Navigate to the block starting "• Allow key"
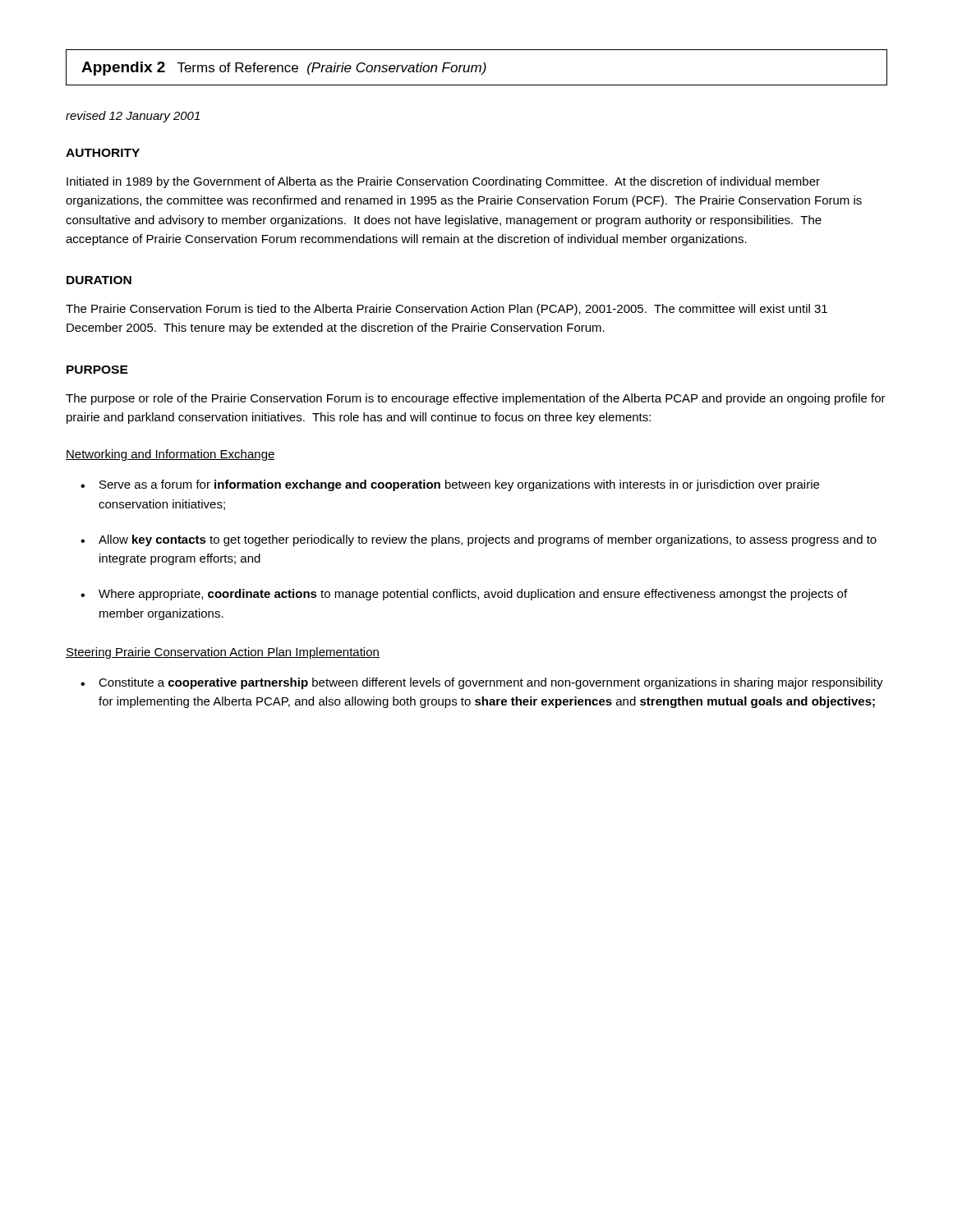Screen dimensions: 1232x953 (484, 549)
